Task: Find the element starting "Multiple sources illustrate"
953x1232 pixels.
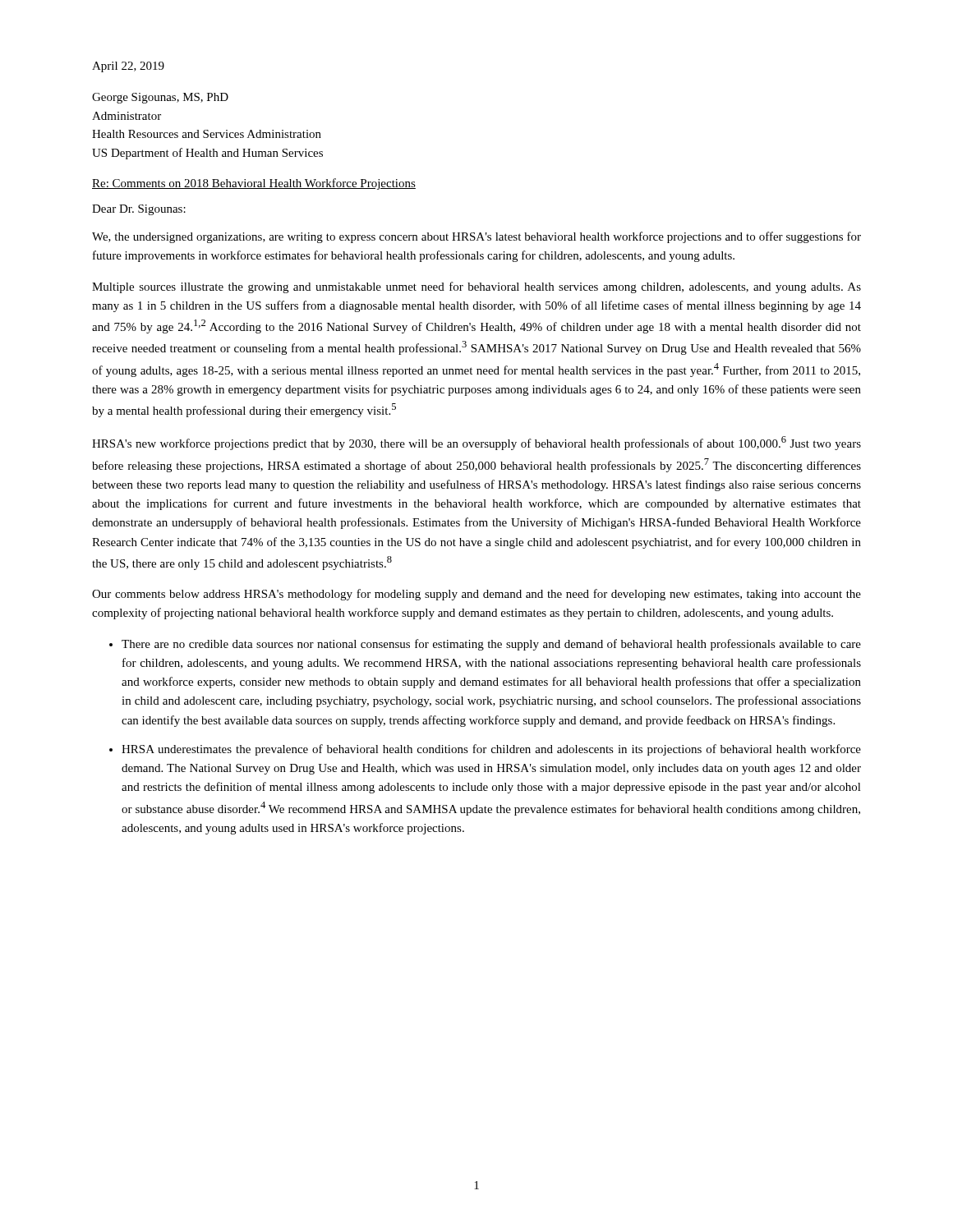Action: pyautogui.click(x=476, y=348)
